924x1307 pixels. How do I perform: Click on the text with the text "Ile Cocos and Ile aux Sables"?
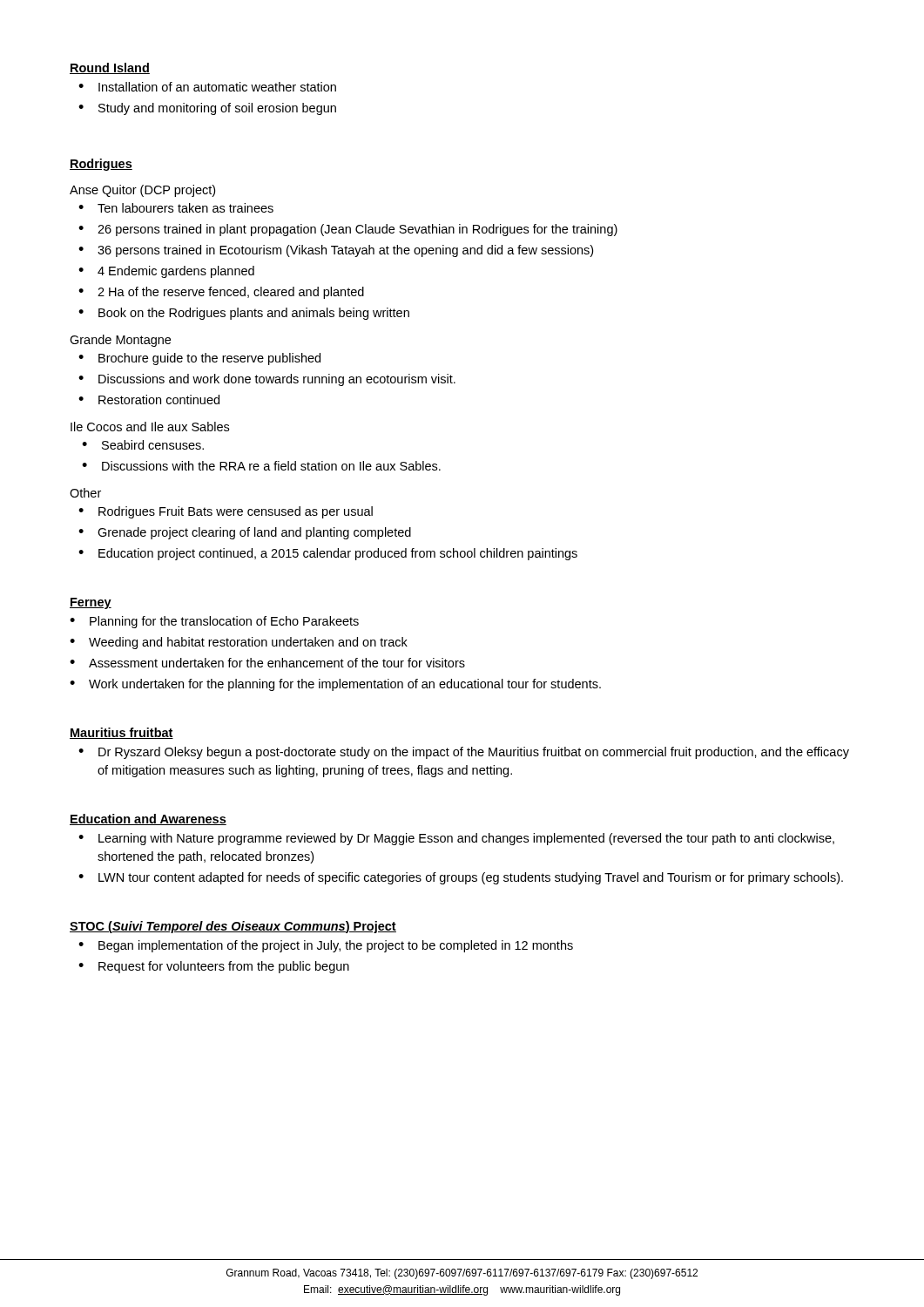click(150, 427)
